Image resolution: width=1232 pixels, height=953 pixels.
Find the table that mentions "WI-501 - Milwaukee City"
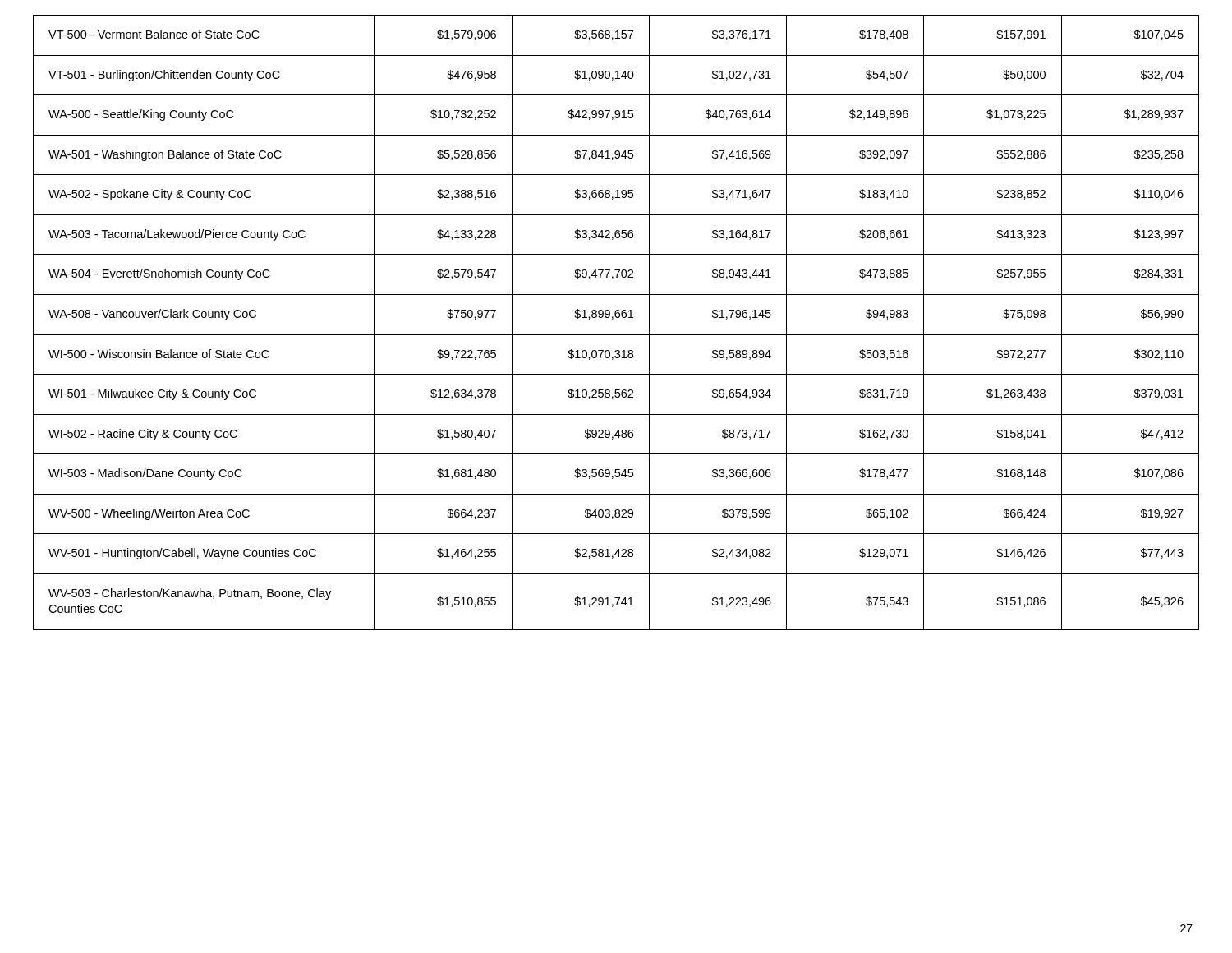pyautogui.click(x=616, y=322)
